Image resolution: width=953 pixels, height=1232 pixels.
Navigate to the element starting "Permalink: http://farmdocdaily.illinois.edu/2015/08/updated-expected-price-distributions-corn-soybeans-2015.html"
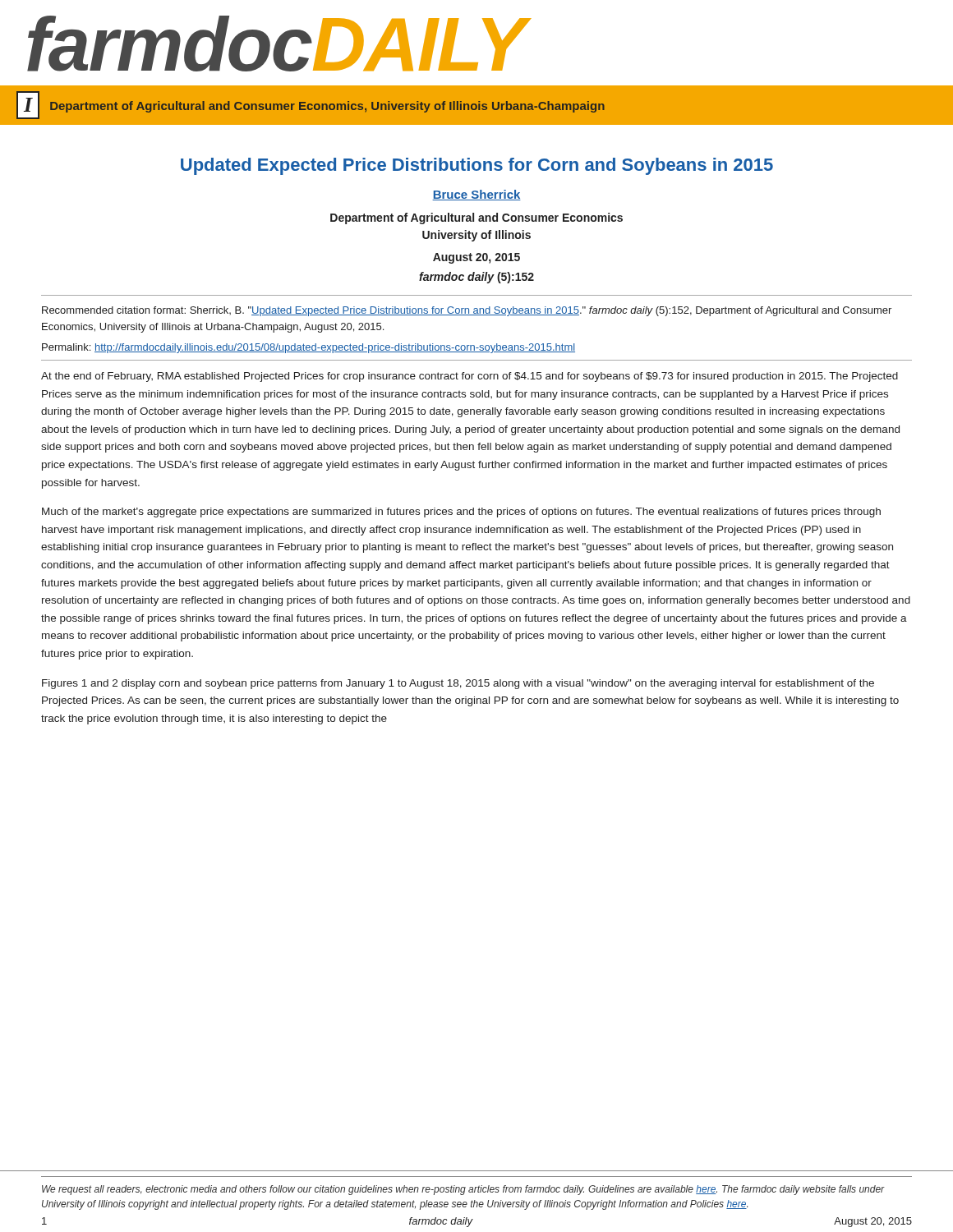point(308,347)
